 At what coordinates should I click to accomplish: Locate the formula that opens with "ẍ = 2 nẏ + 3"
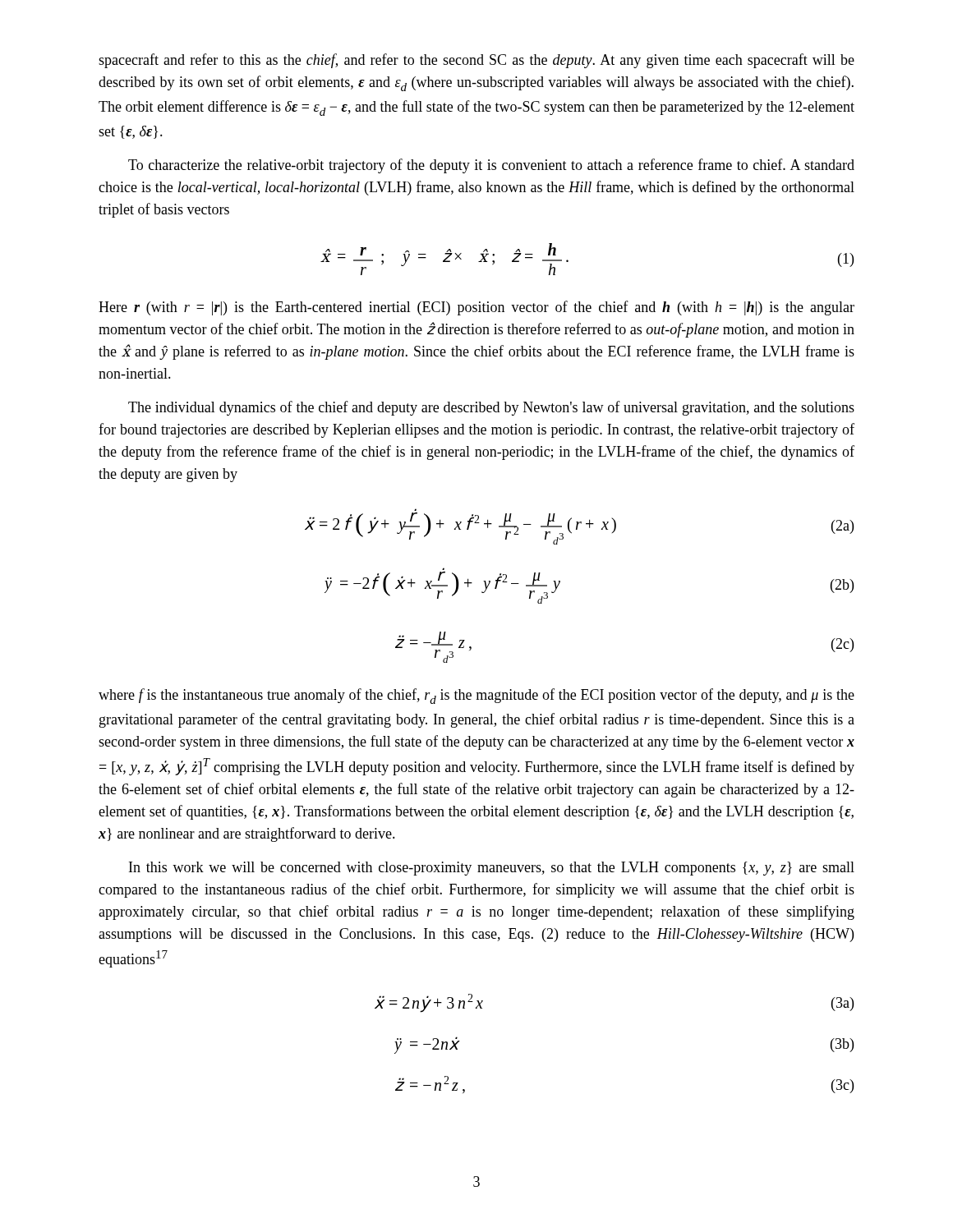pos(424,1003)
